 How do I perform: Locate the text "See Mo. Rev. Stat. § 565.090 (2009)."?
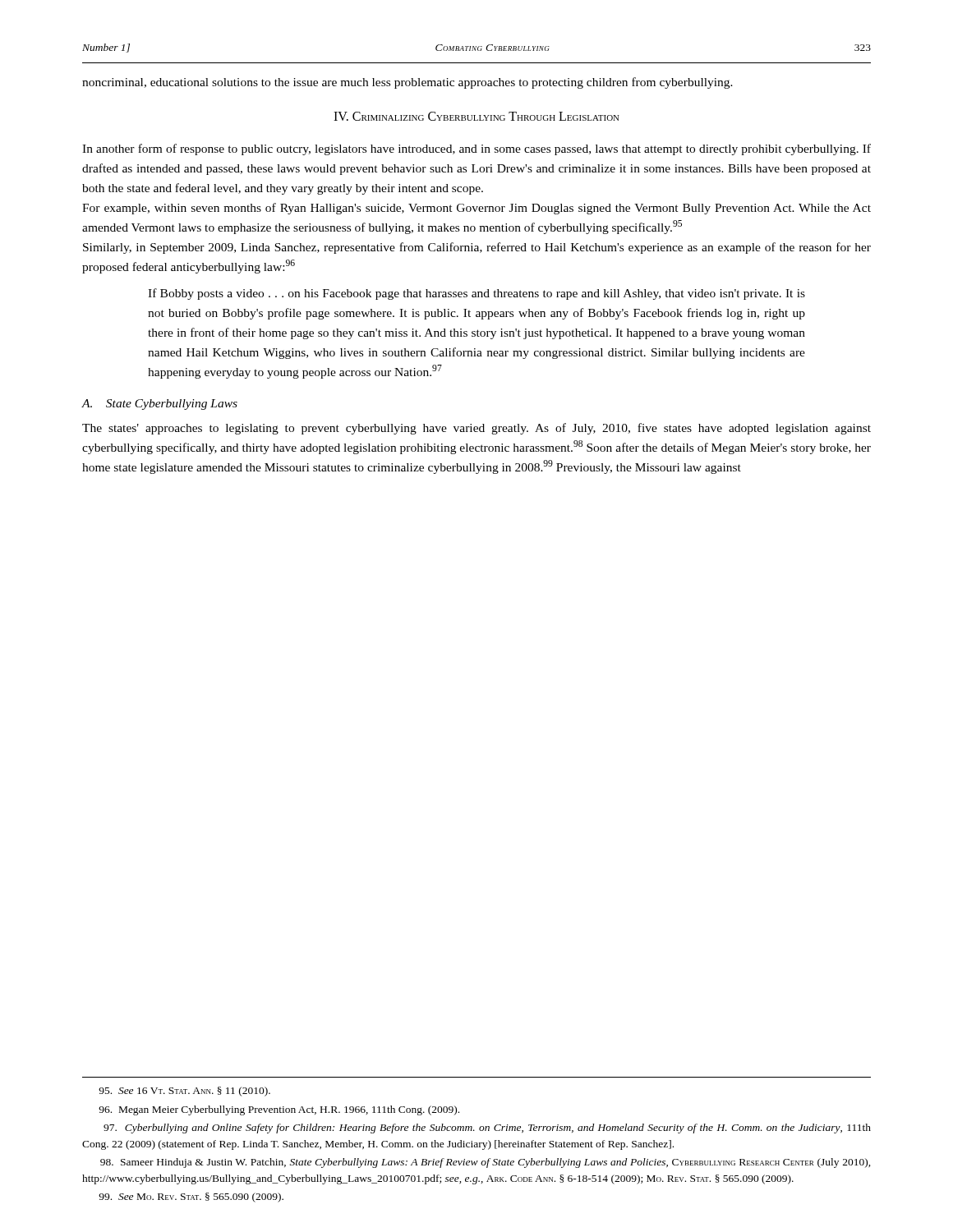(191, 1198)
